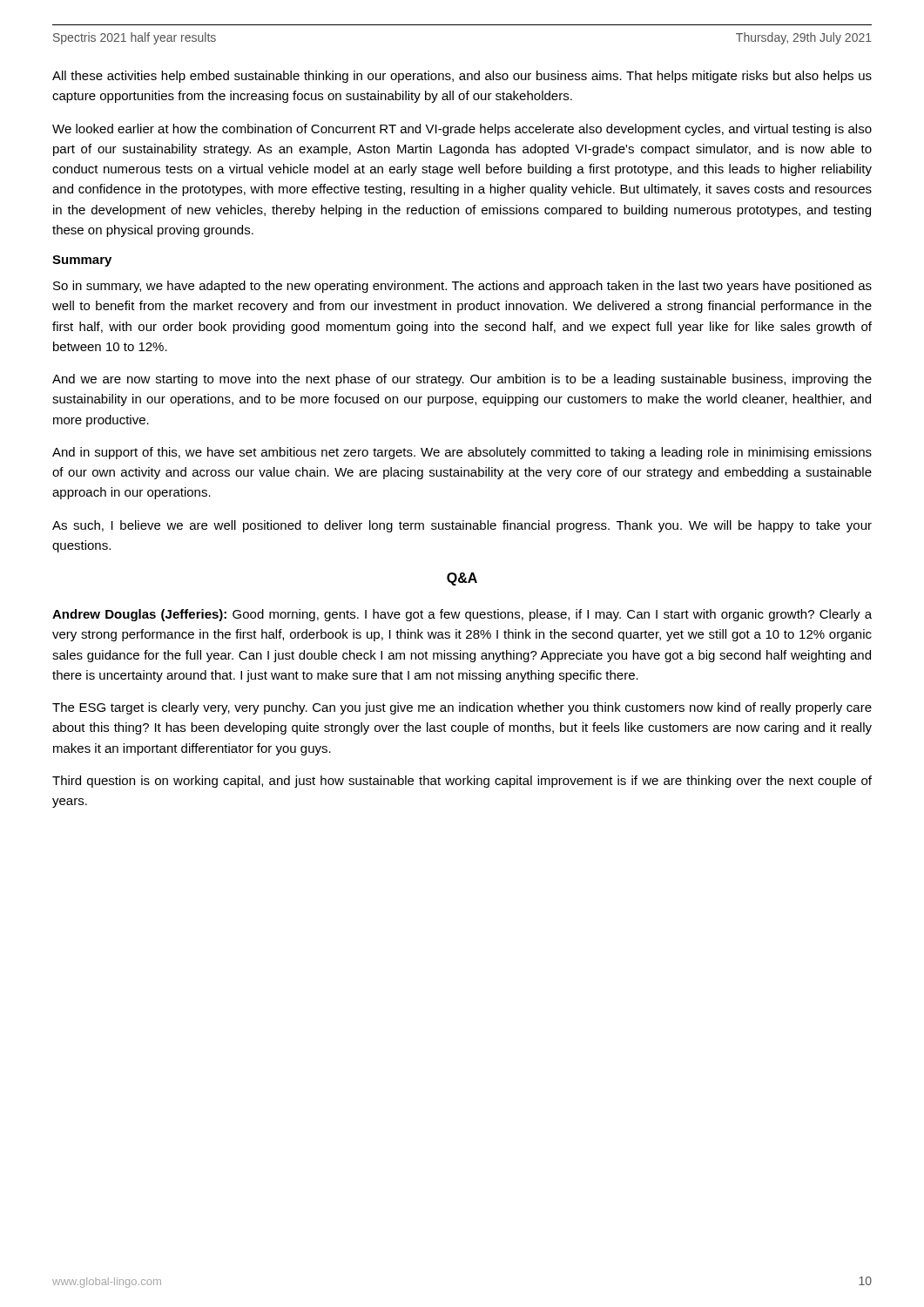The image size is (924, 1307).
Task: Point to the passage starting "And we are now starting"
Action: point(462,399)
